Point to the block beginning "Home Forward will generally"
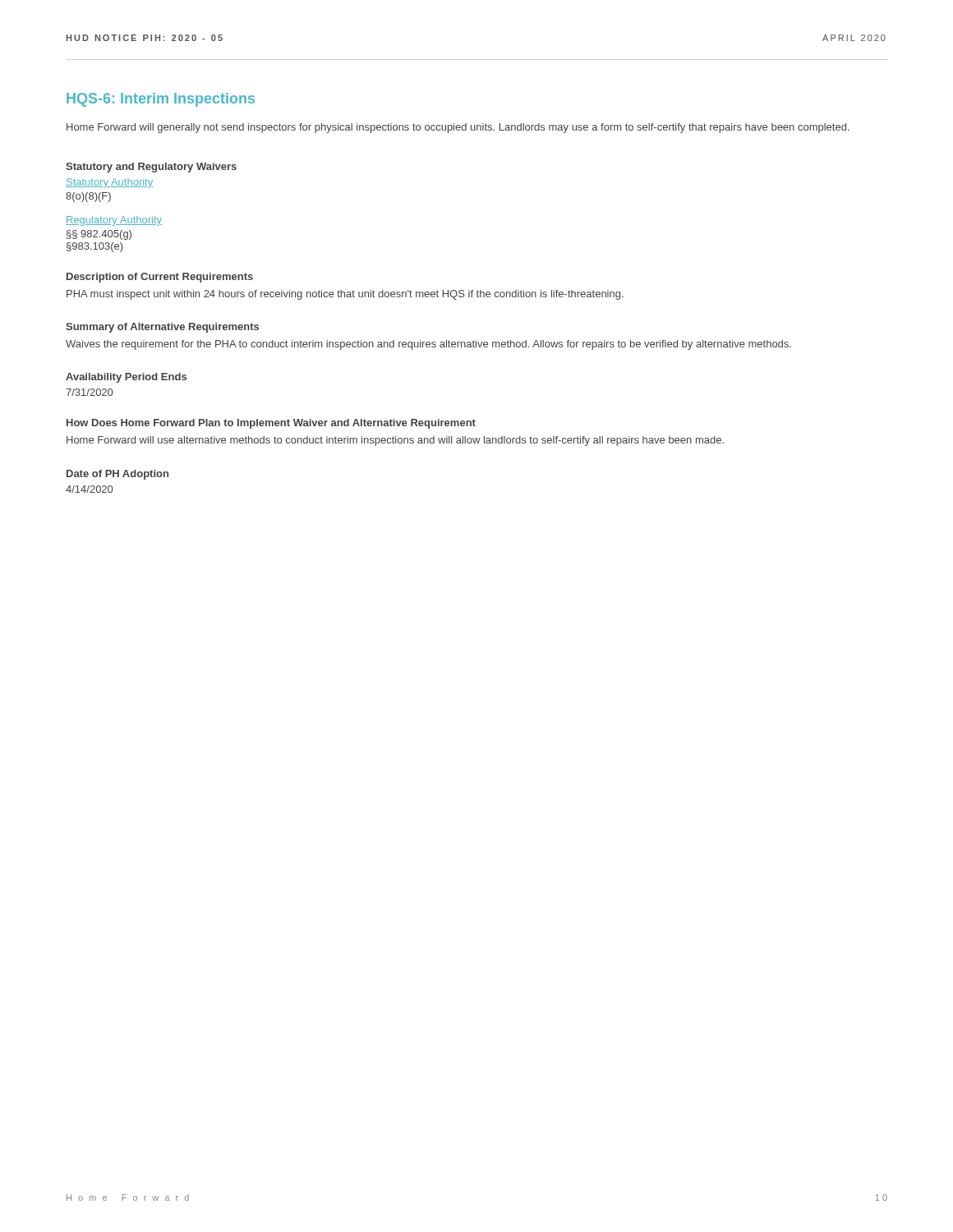 coord(458,127)
